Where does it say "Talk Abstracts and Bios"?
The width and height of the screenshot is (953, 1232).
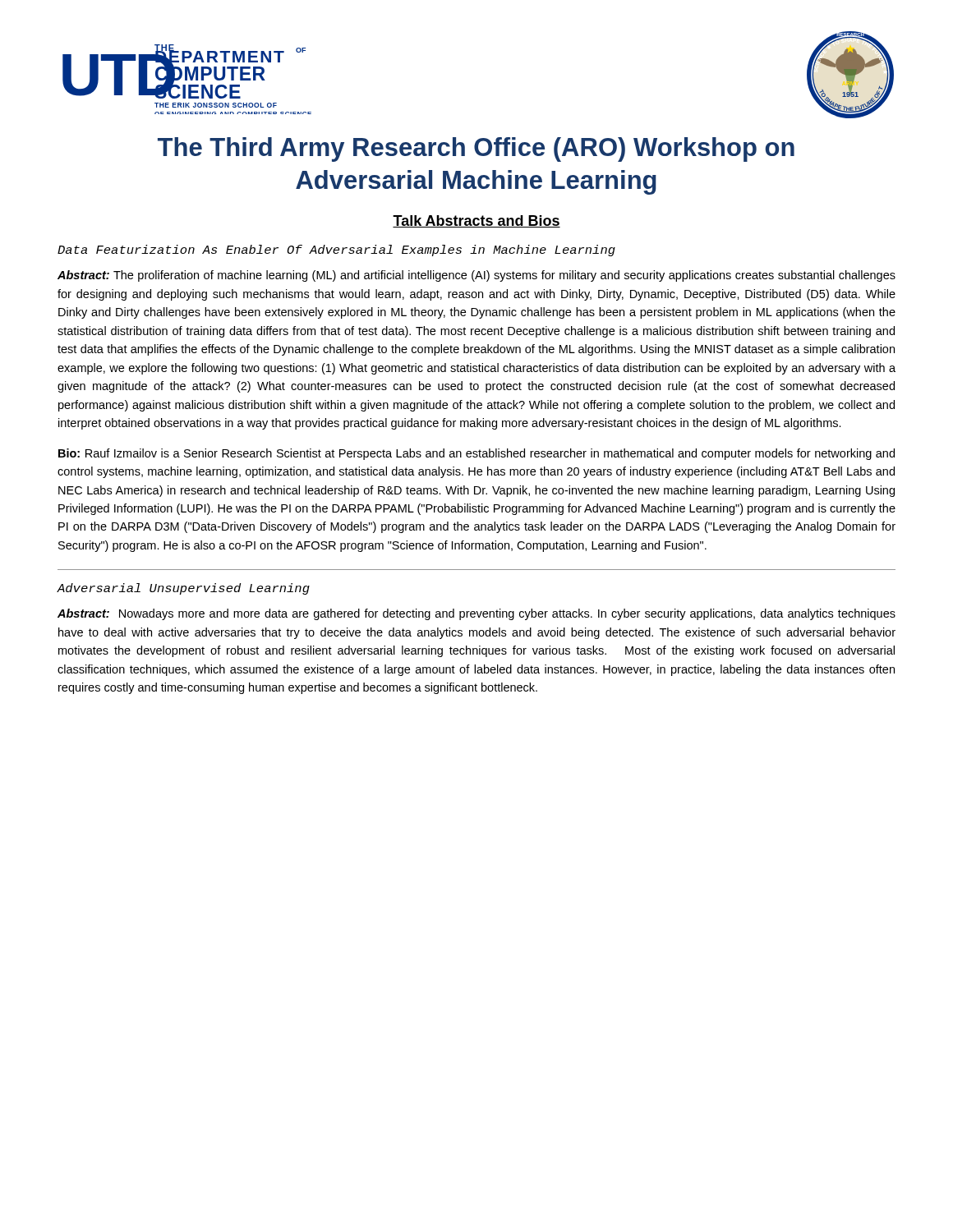pos(476,221)
